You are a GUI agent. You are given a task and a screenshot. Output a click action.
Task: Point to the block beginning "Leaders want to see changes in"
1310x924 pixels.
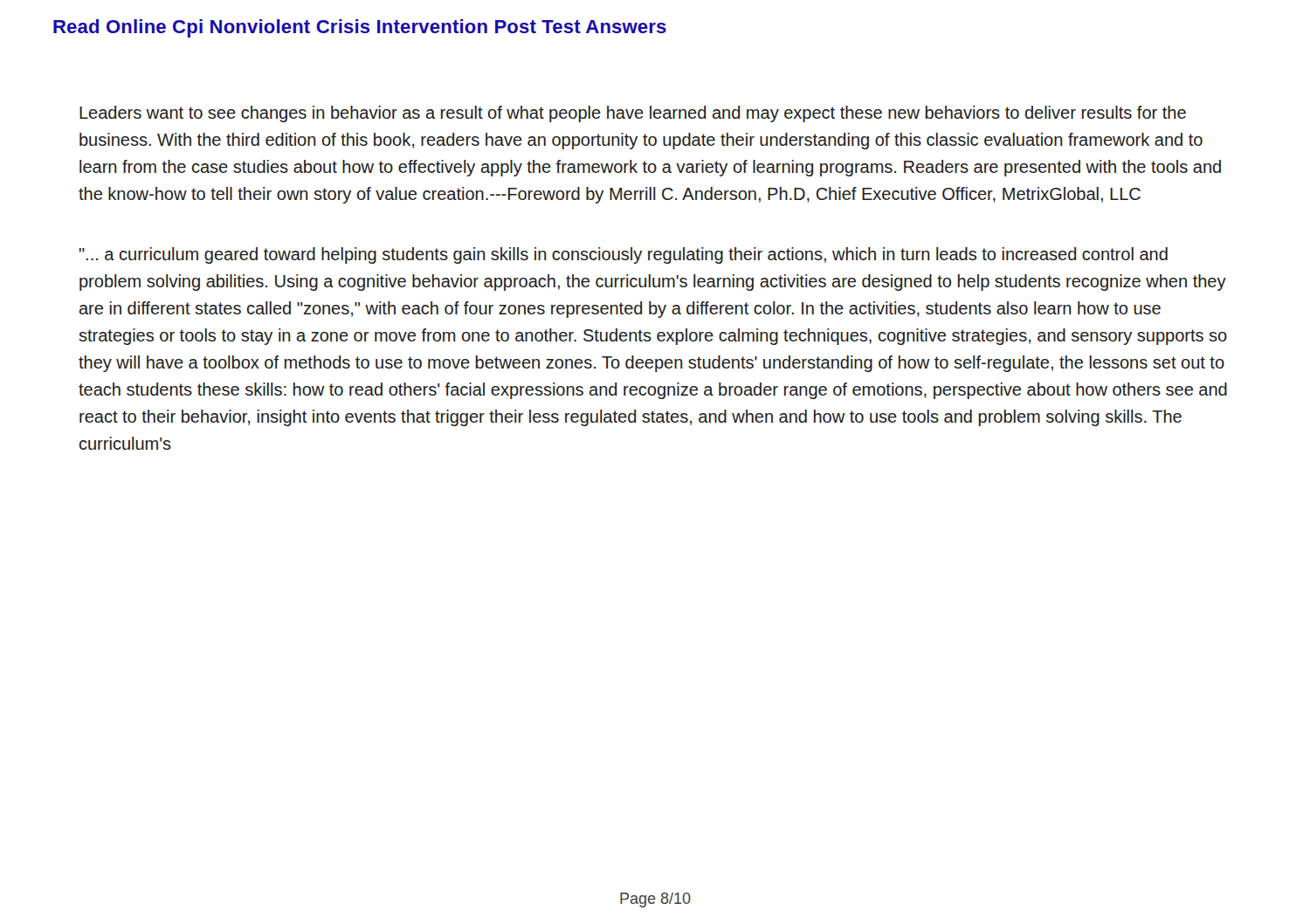(x=650, y=153)
